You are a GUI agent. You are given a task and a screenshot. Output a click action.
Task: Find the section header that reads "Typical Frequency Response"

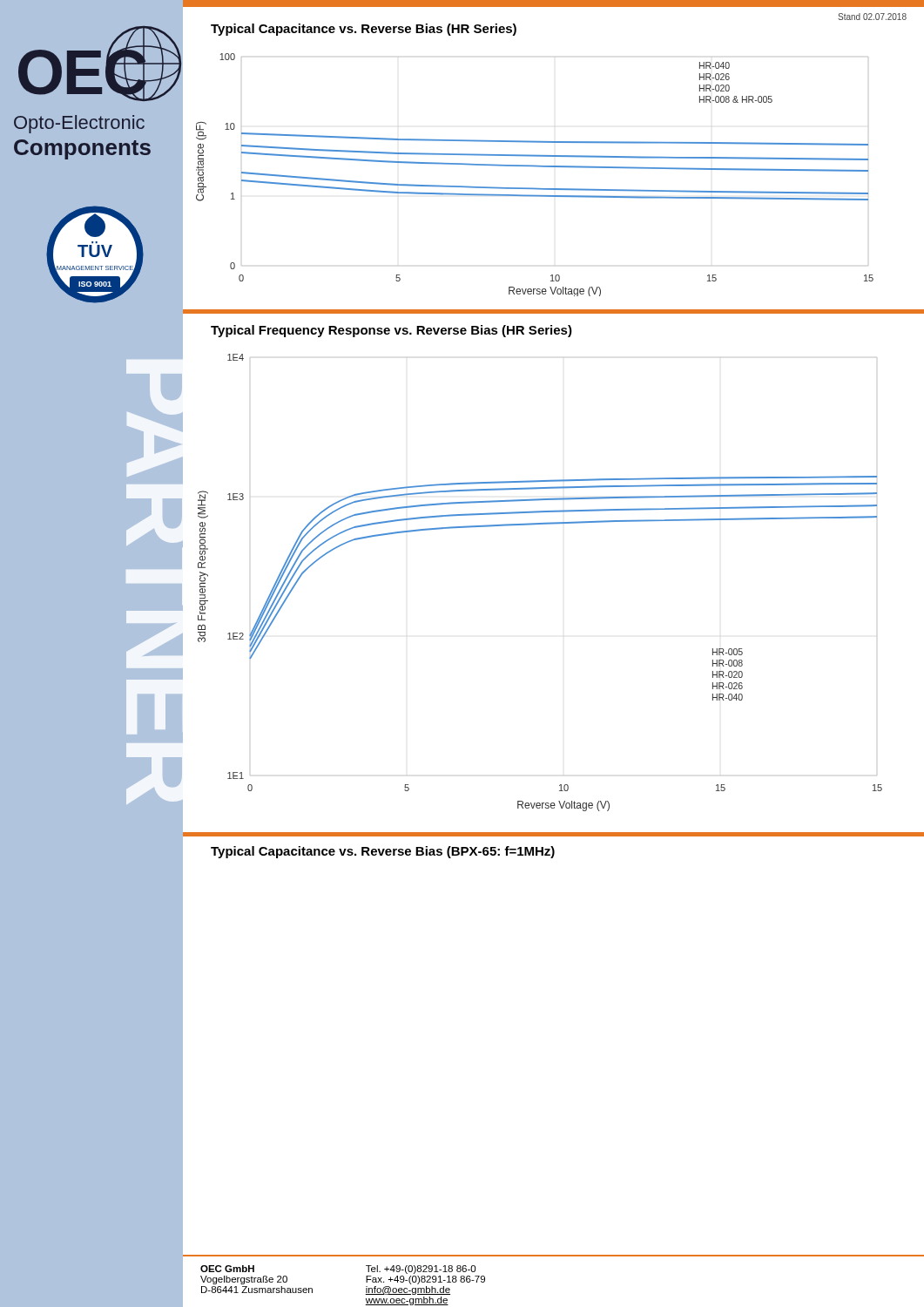click(391, 330)
